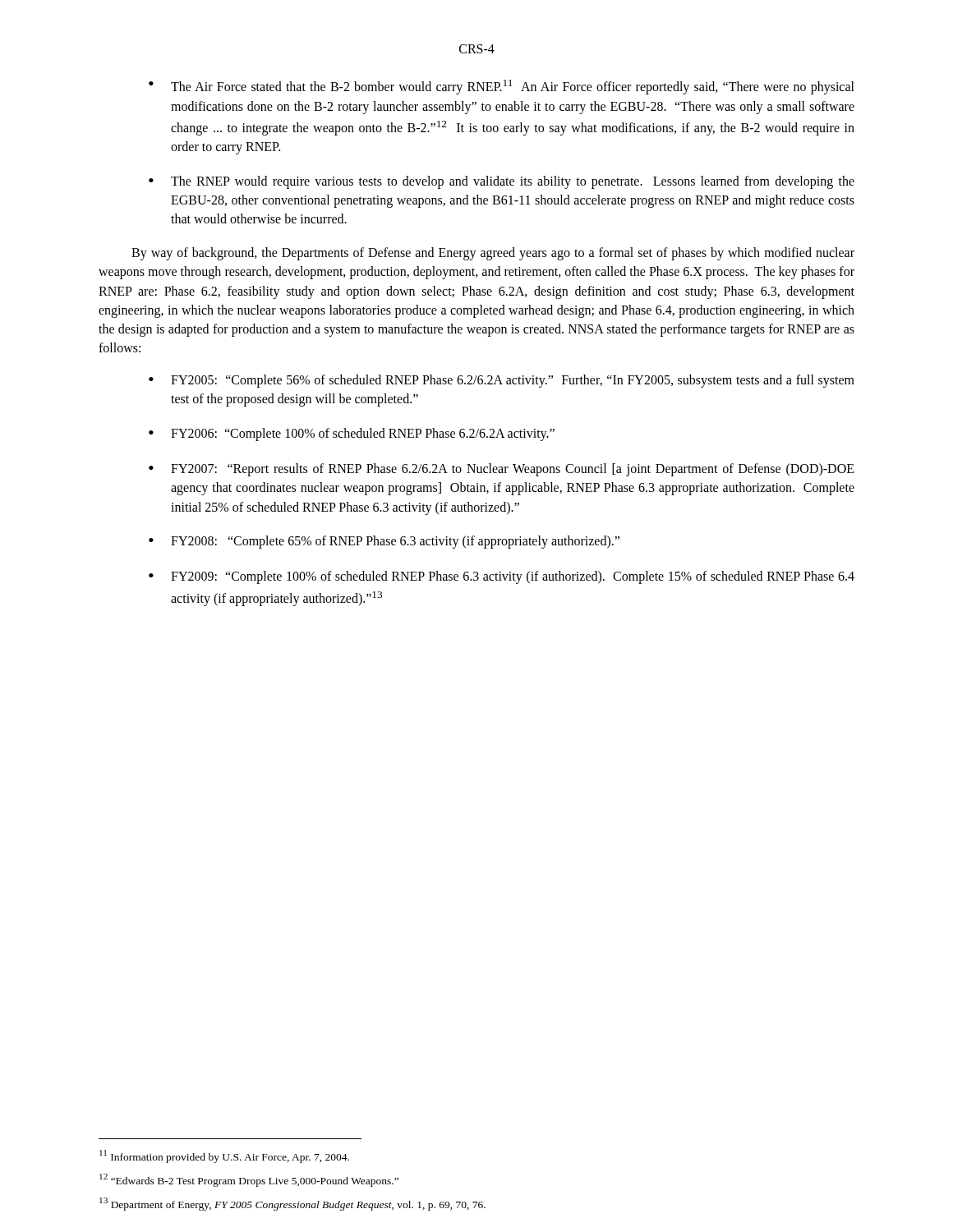Select the footnote that reads "12 “Edwards B-2 Test Program"
Viewport: 953px width, 1232px height.
249,1179
